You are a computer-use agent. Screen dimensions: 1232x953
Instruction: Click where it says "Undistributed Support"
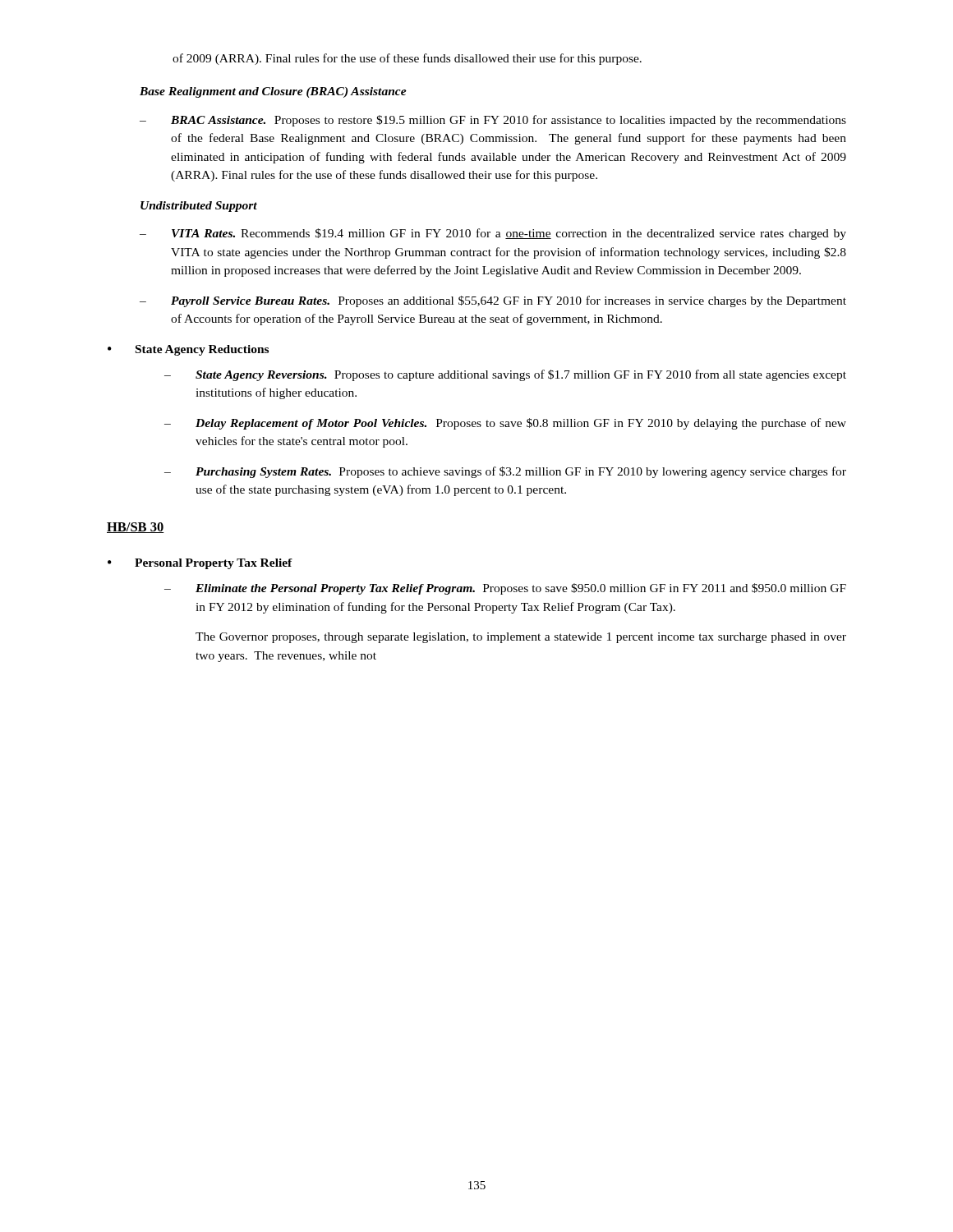[x=198, y=205]
